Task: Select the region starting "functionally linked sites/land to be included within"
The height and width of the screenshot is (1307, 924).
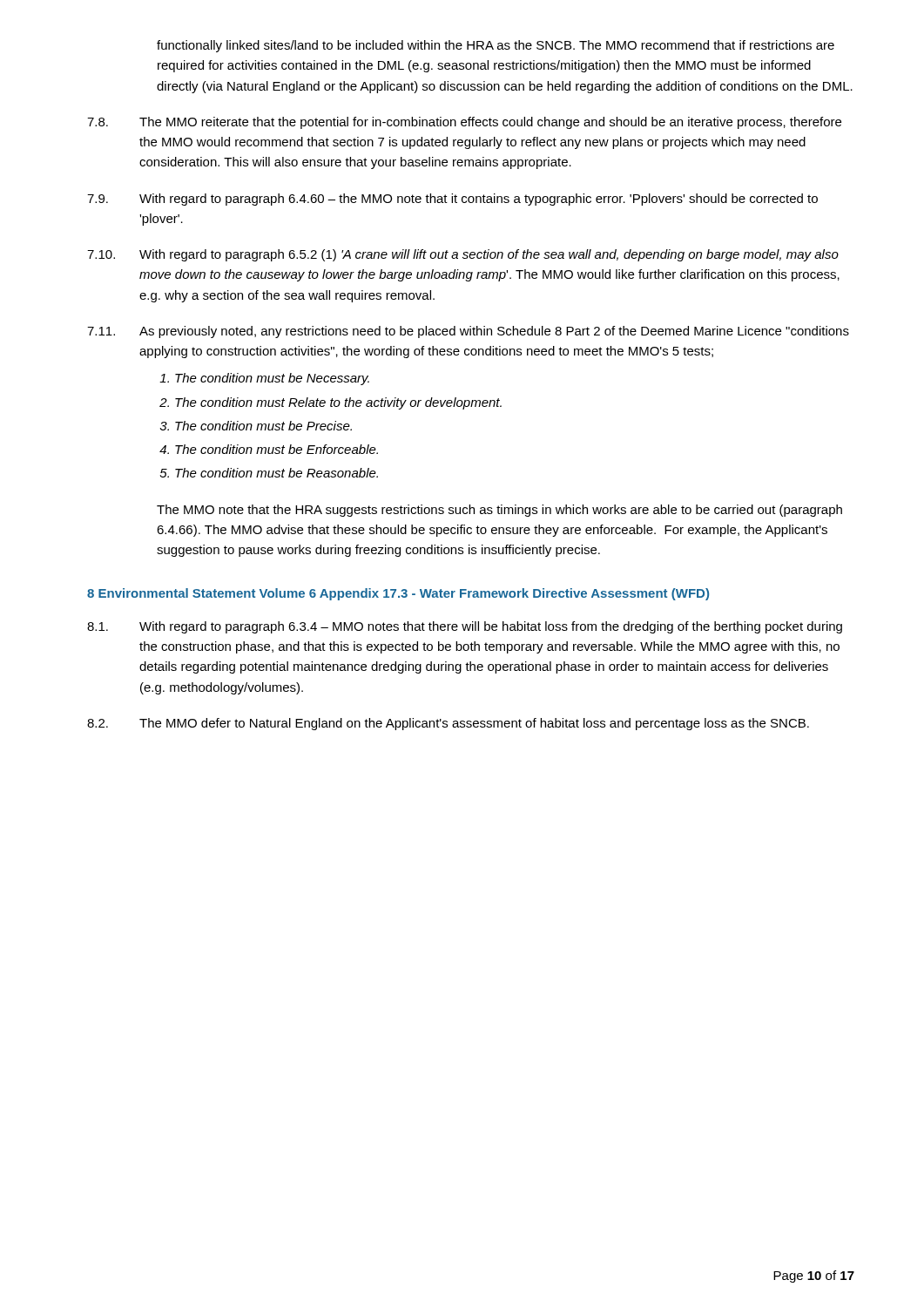Action: (505, 65)
